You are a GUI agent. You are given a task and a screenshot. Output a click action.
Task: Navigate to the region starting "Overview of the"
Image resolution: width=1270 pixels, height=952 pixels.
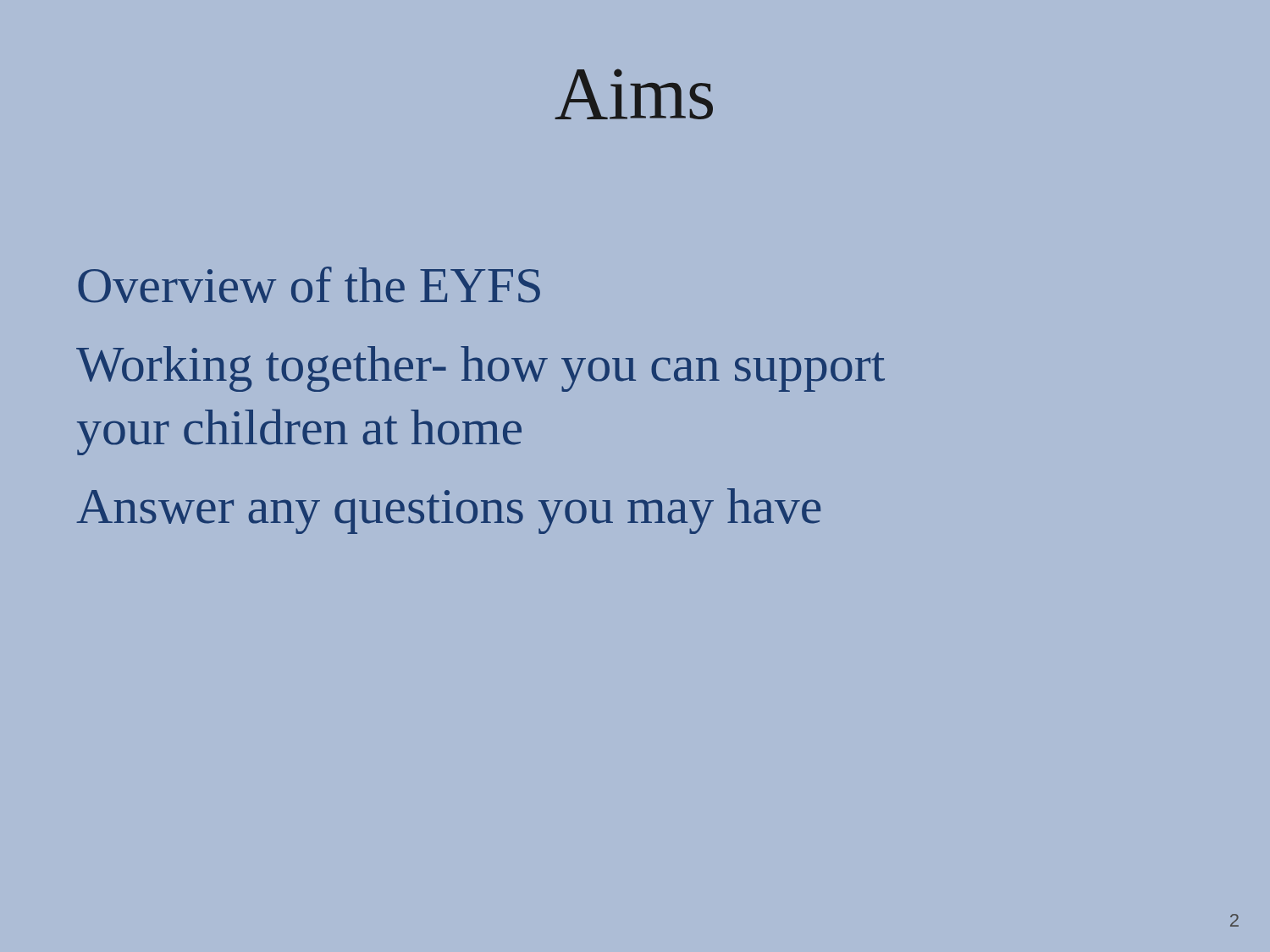[310, 285]
